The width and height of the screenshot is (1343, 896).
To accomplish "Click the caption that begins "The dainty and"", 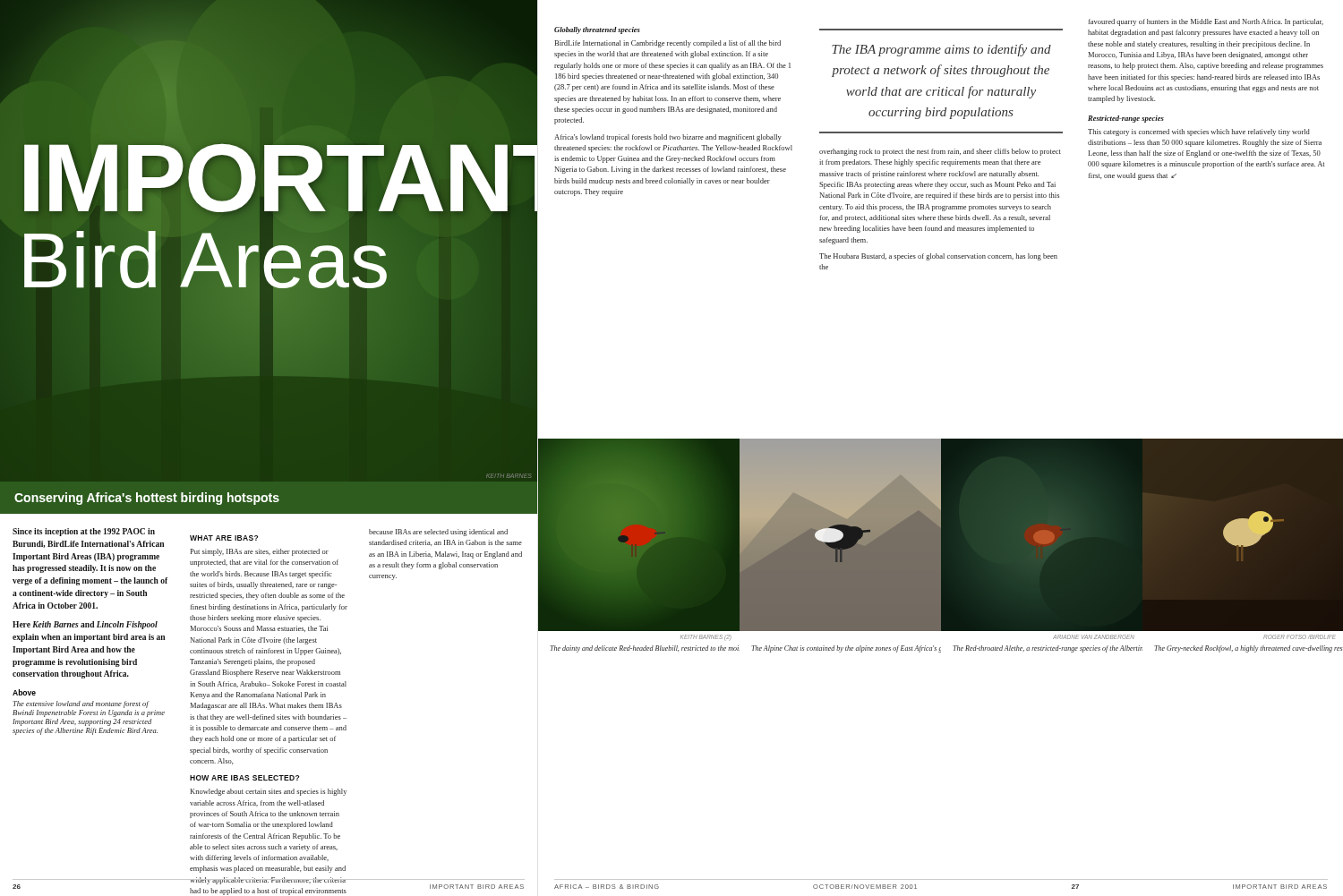I will pyautogui.click(x=679, y=649).
